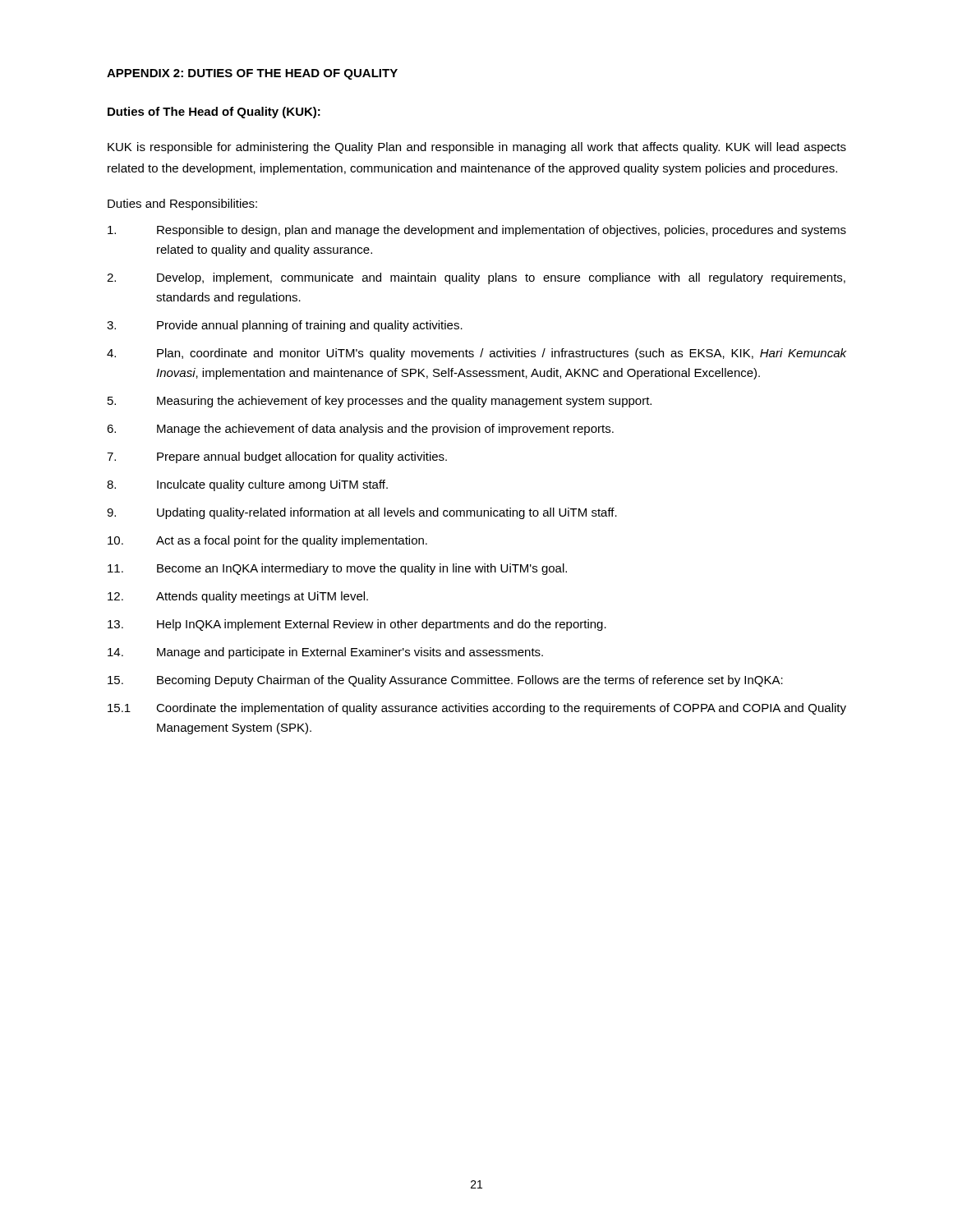Select the list item containing "8. Inculcate quality culture among"
This screenshot has width=953, height=1232.
click(x=247, y=485)
